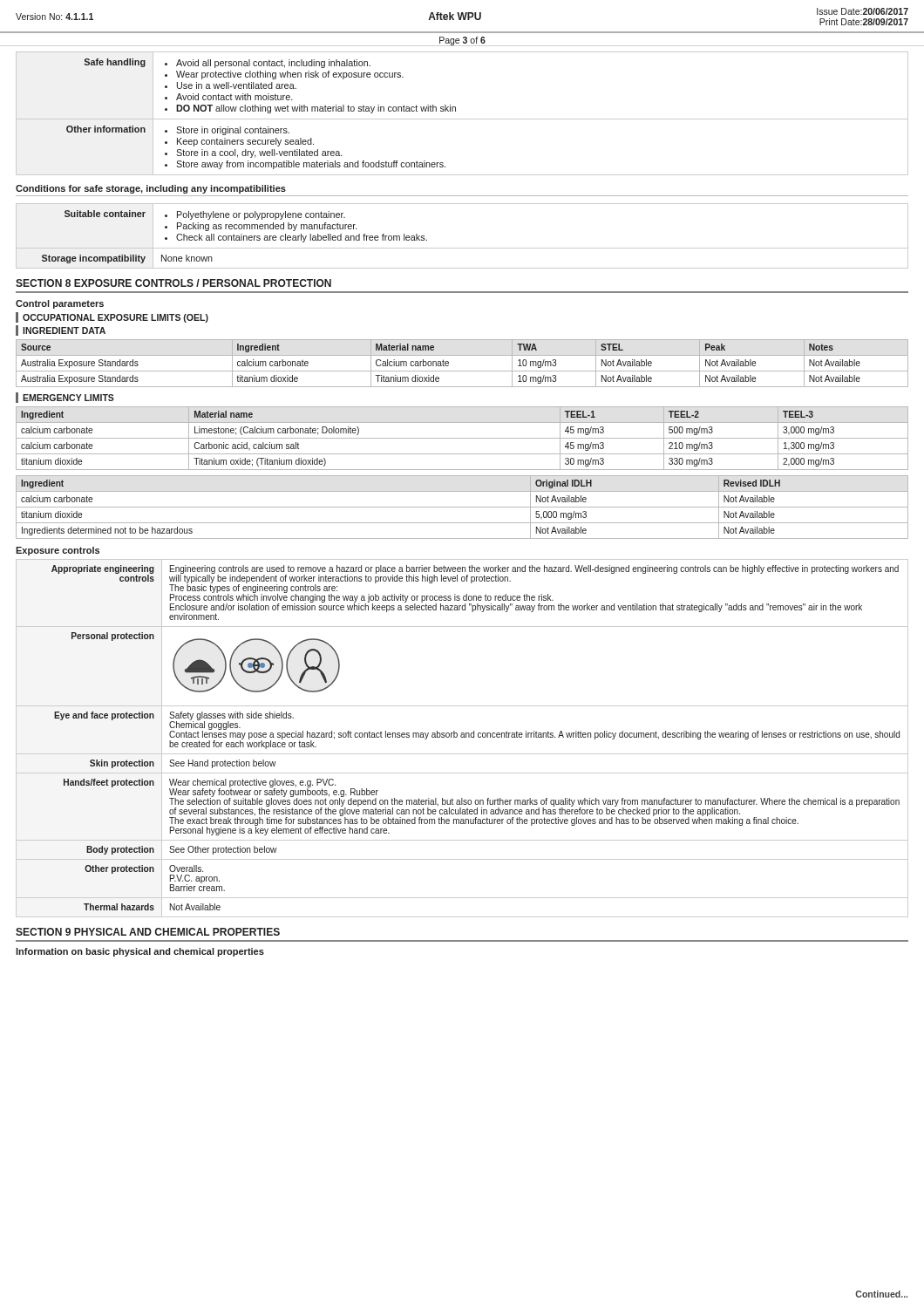This screenshot has width=924, height=1308.
Task: Select the text starting "INGREDIENT DATA"
Action: point(64,331)
